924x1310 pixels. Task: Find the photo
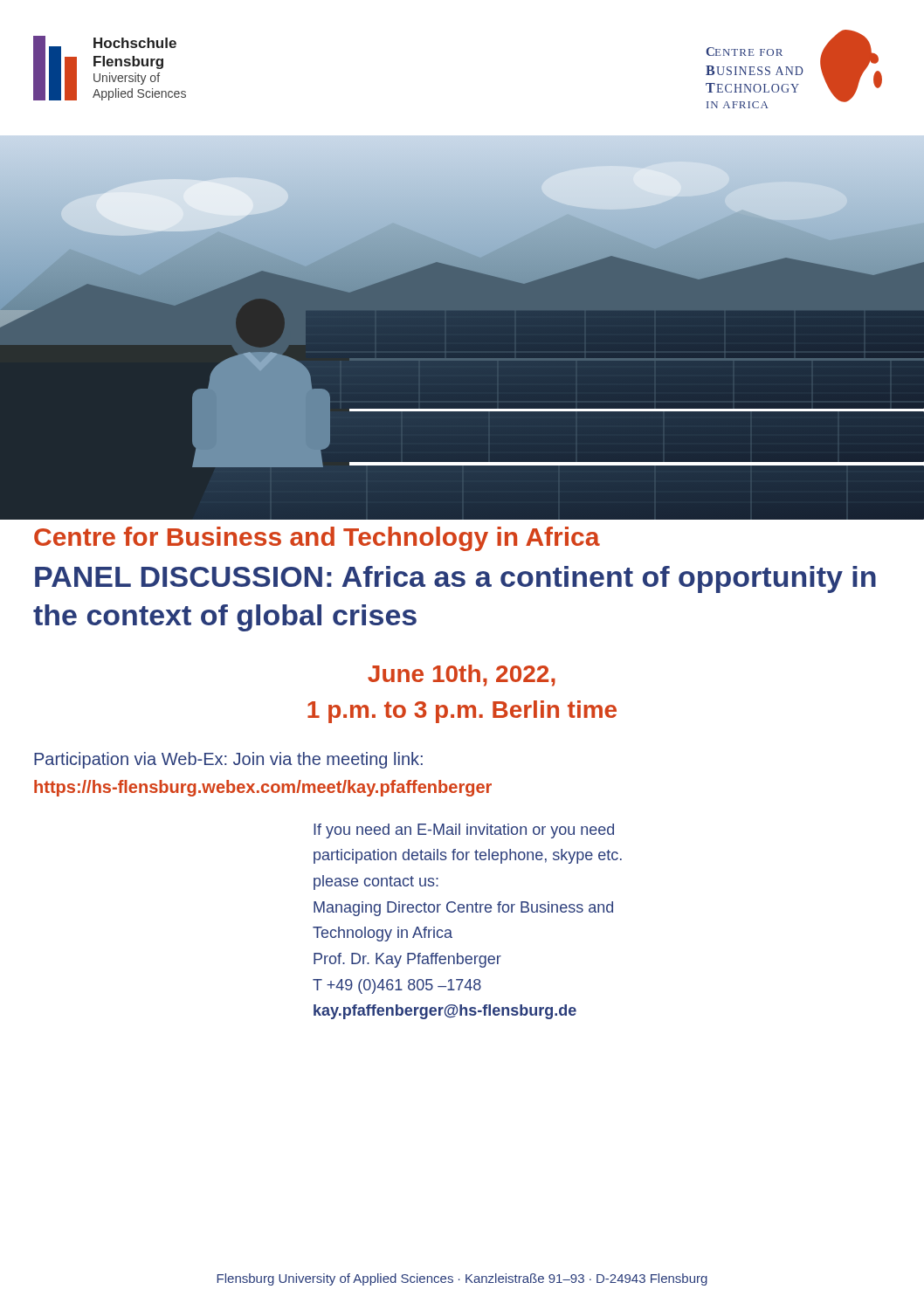click(462, 328)
